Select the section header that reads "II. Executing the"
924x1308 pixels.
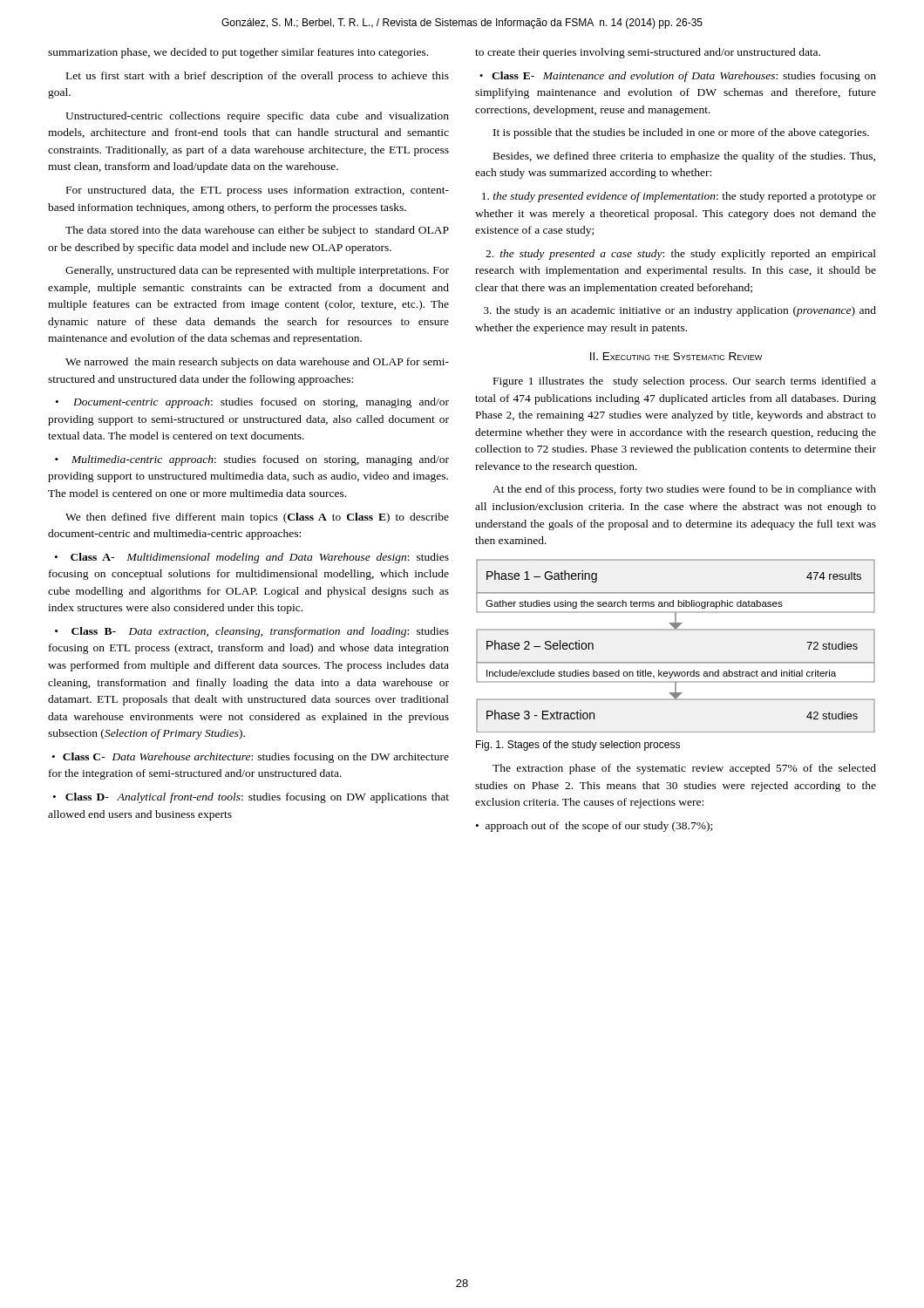point(676,357)
